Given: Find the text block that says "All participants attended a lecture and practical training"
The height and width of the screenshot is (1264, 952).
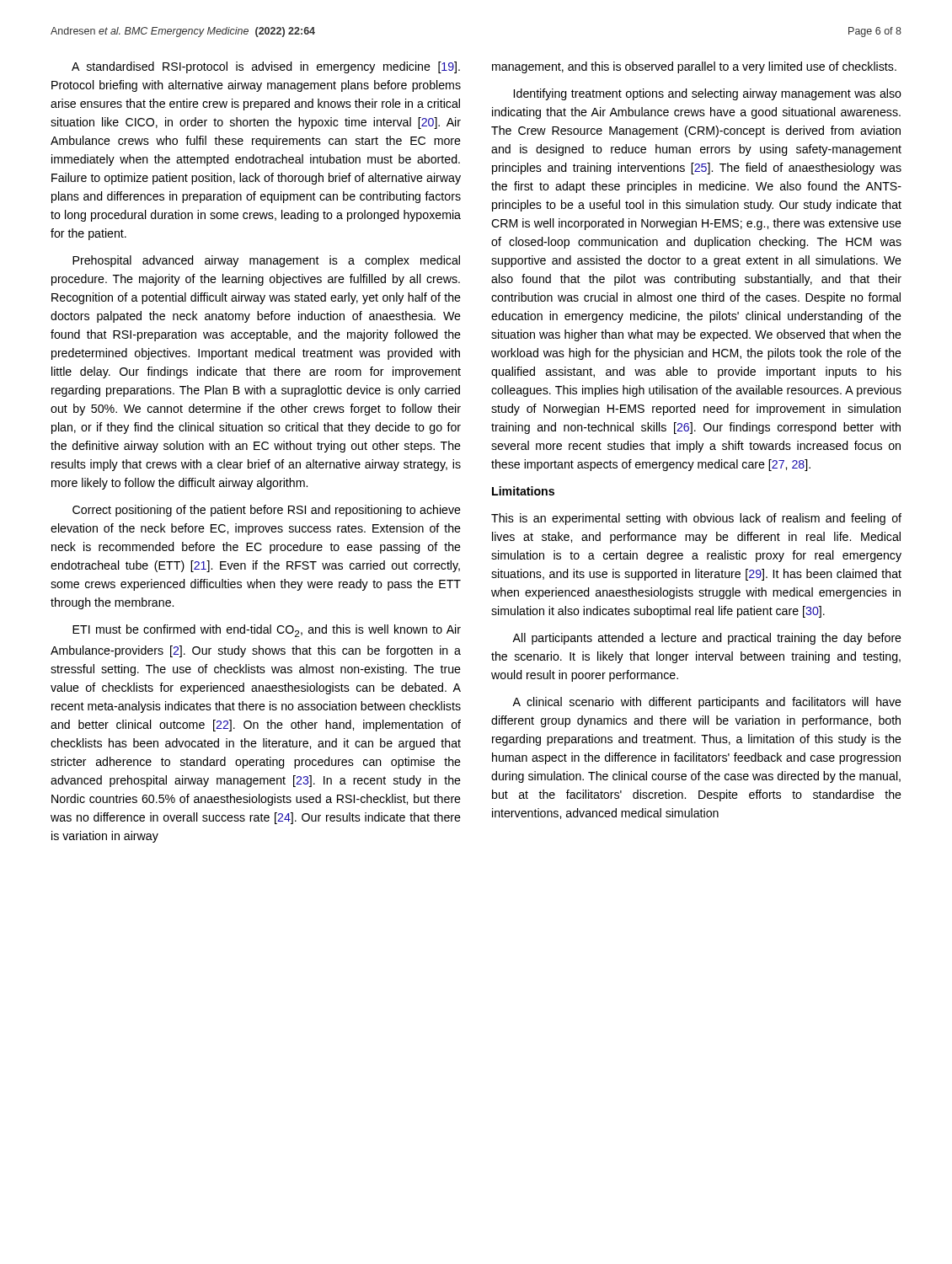Looking at the screenshot, I should pyautogui.click(x=696, y=656).
